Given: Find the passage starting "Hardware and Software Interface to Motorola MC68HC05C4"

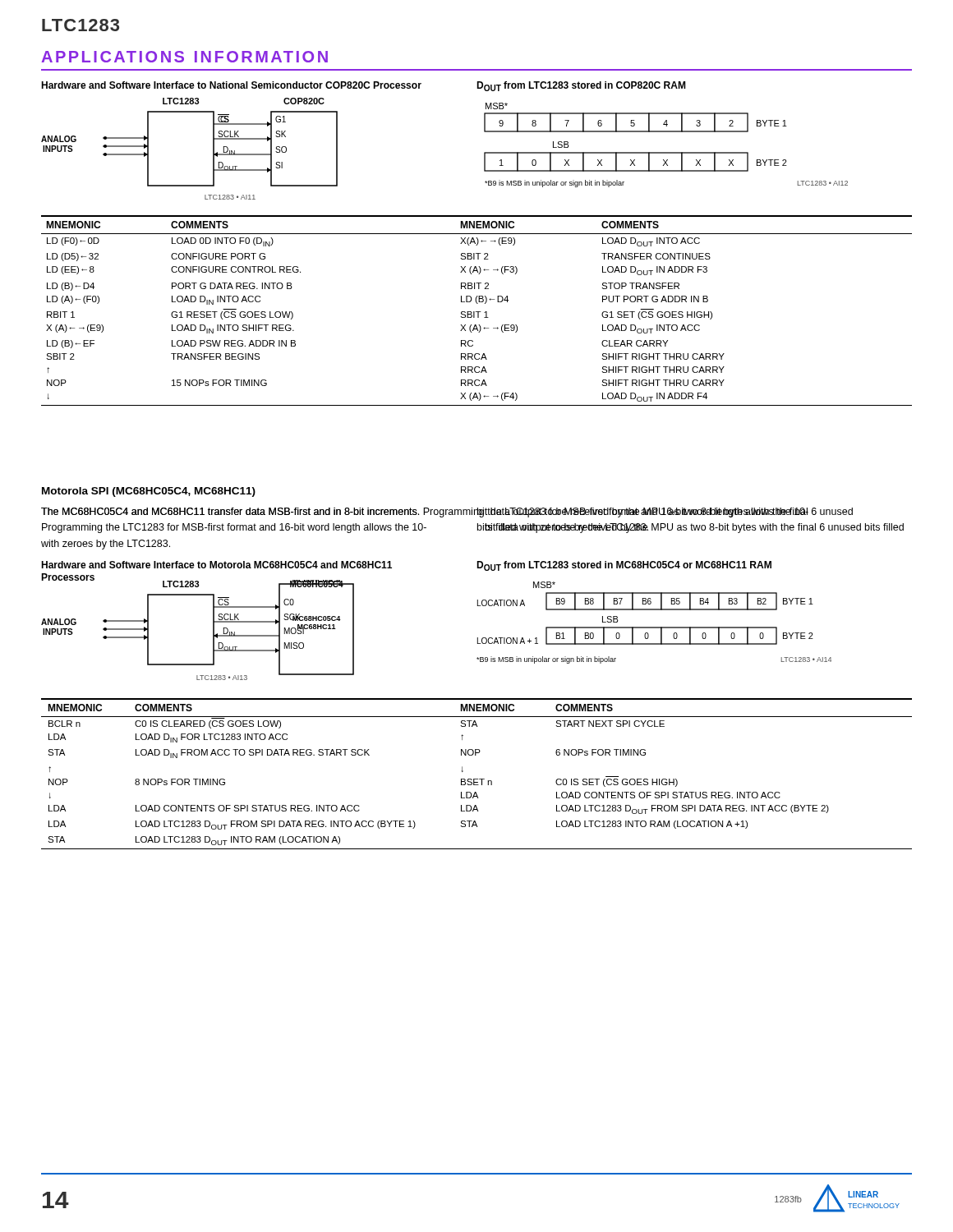Looking at the screenshot, I should pyautogui.click(x=217, y=571).
